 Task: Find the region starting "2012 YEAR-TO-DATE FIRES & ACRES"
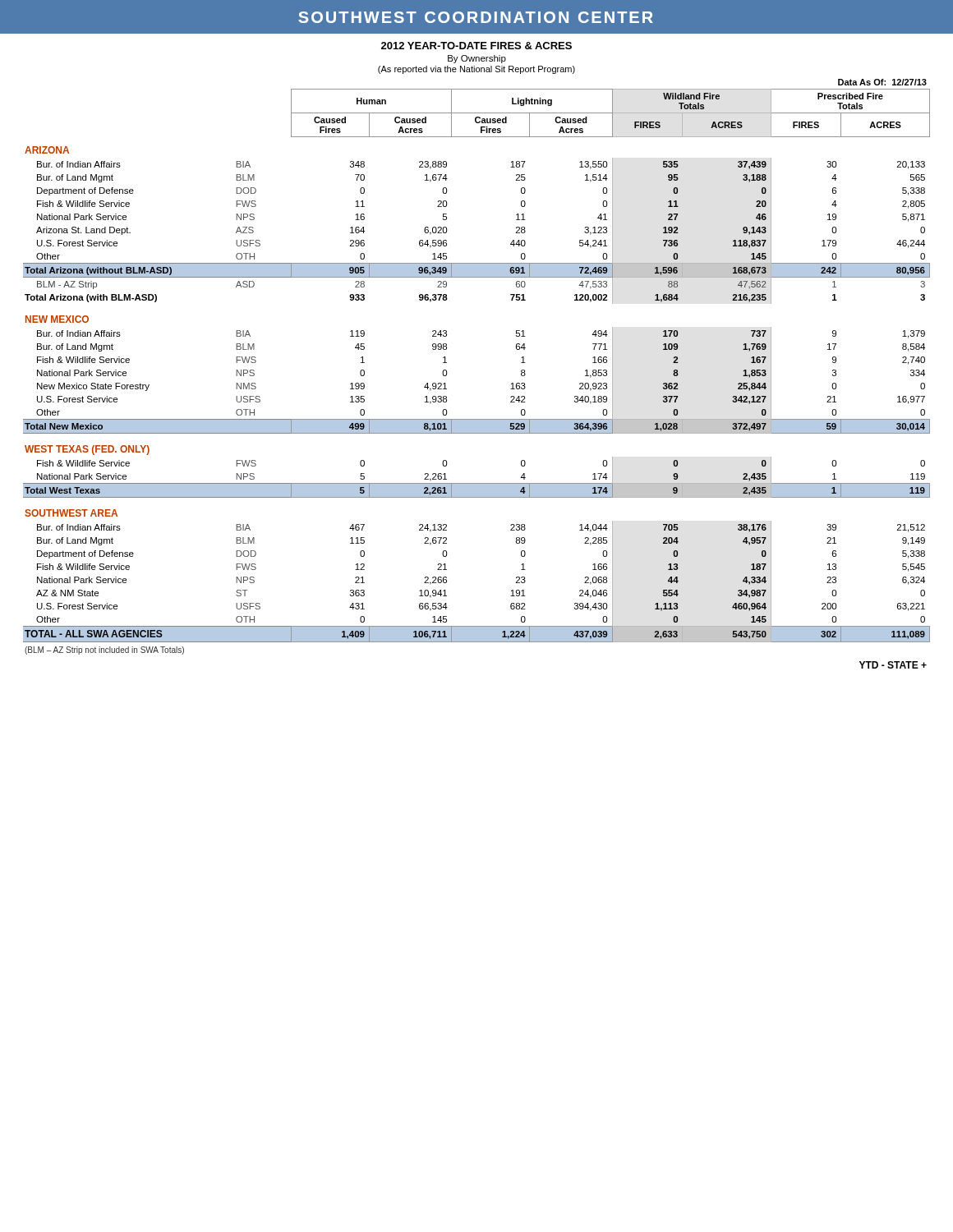476,46
